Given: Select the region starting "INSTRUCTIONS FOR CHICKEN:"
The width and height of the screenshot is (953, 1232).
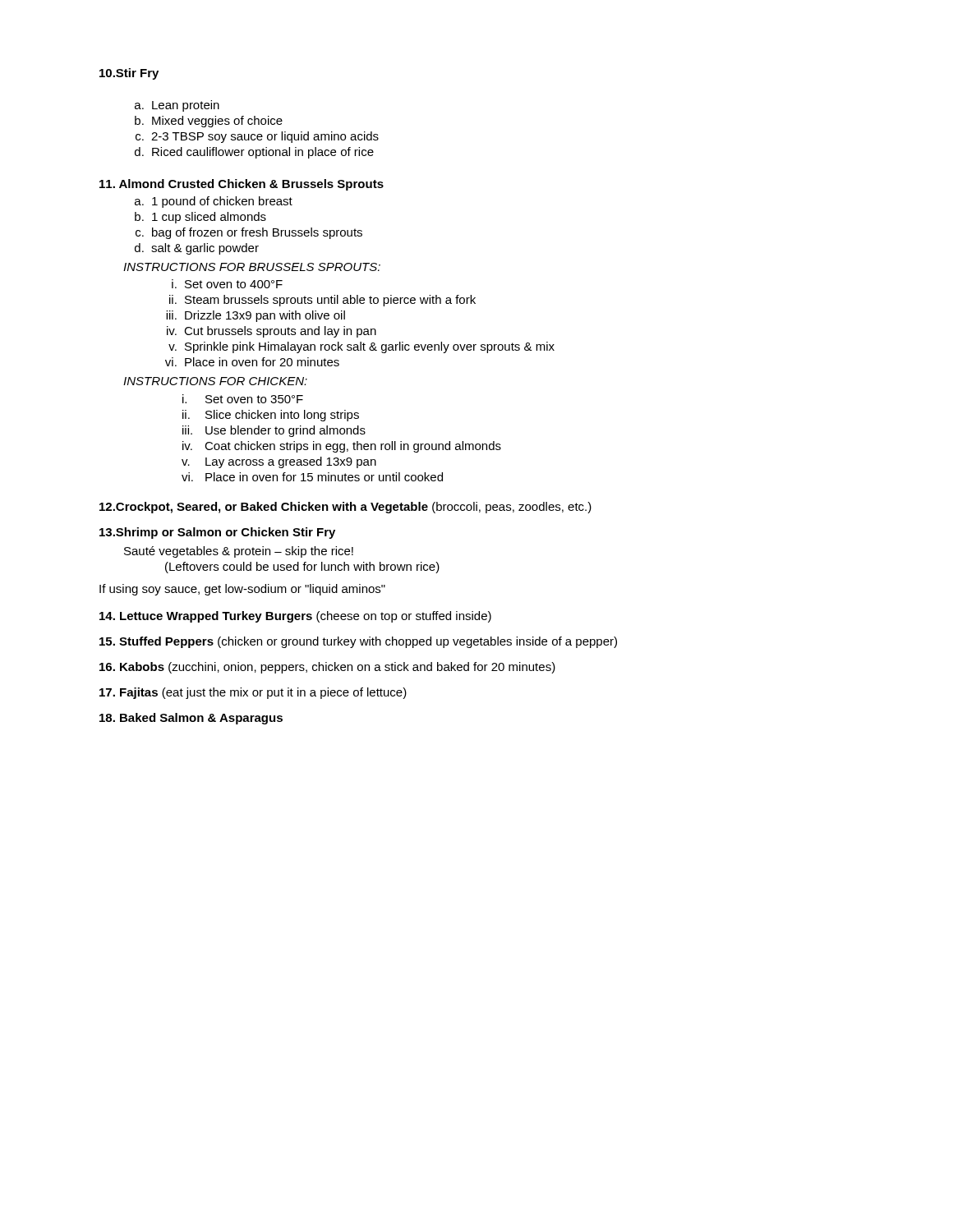Looking at the screenshot, I should click(x=215, y=381).
